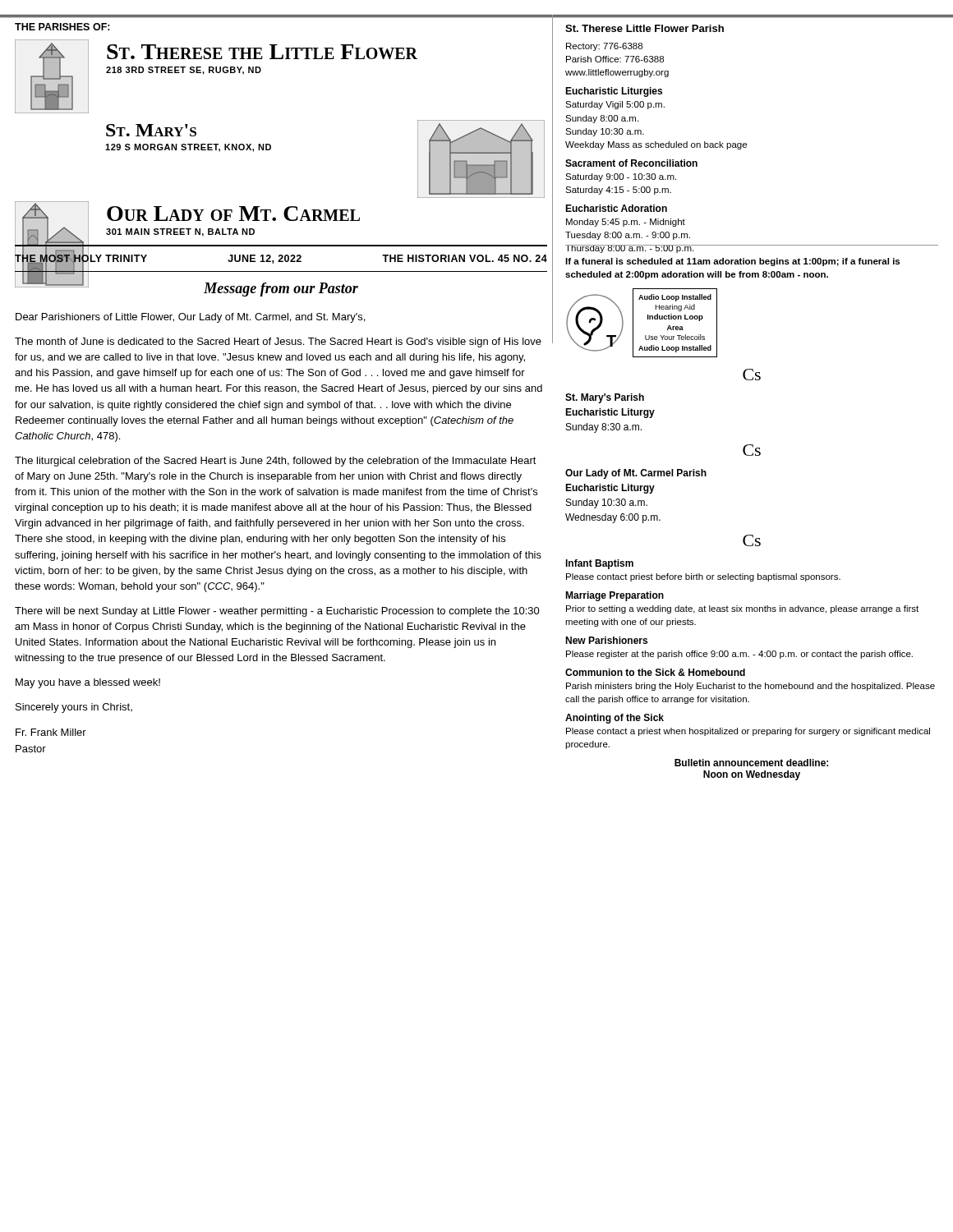Where does it say "Infant Baptism"?
Screen dimensions: 1232x953
(599, 563)
